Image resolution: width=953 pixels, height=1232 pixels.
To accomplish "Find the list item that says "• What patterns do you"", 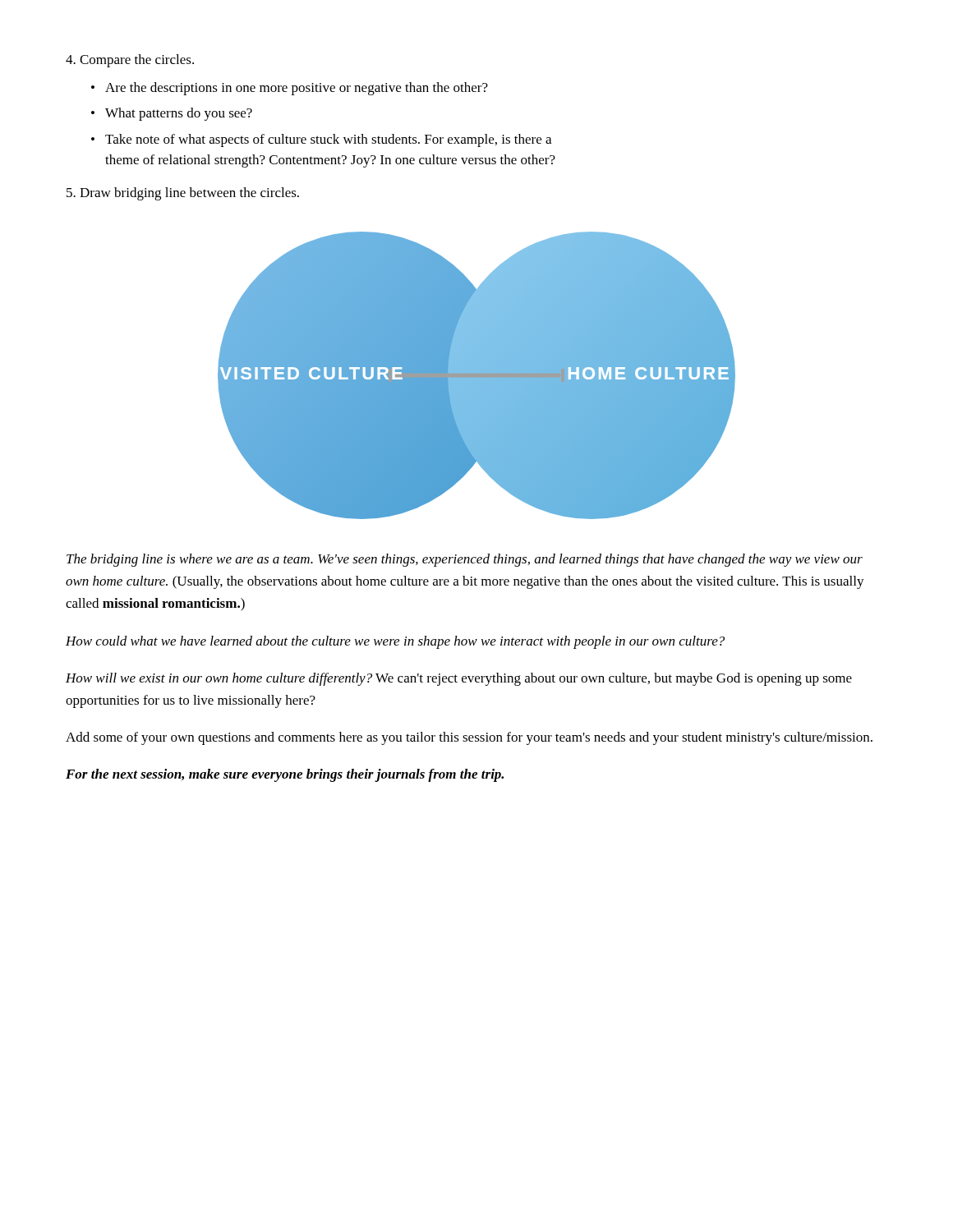I will coord(172,114).
